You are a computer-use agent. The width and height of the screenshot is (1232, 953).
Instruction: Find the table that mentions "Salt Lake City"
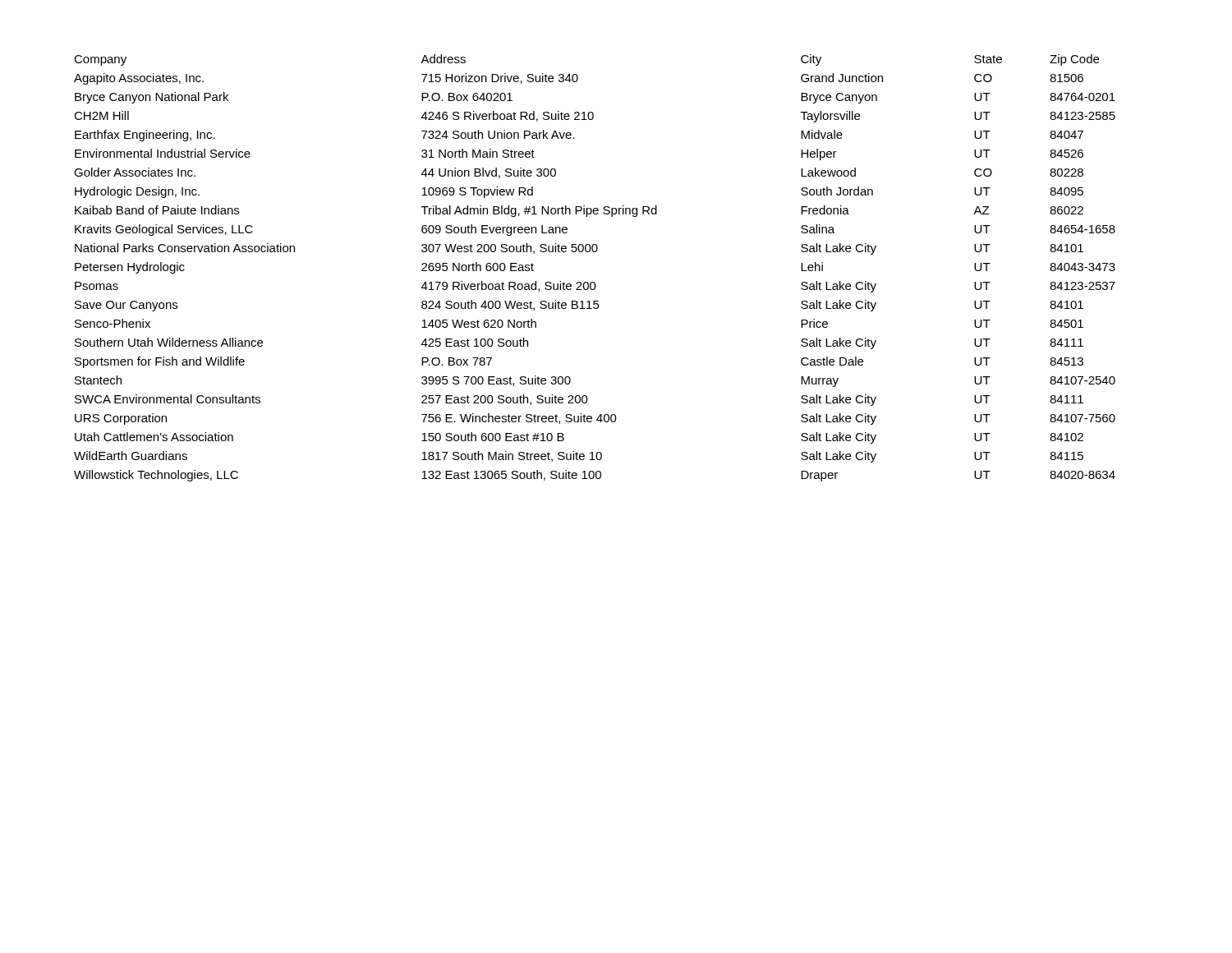pyautogui.click(x=616, y=267)
